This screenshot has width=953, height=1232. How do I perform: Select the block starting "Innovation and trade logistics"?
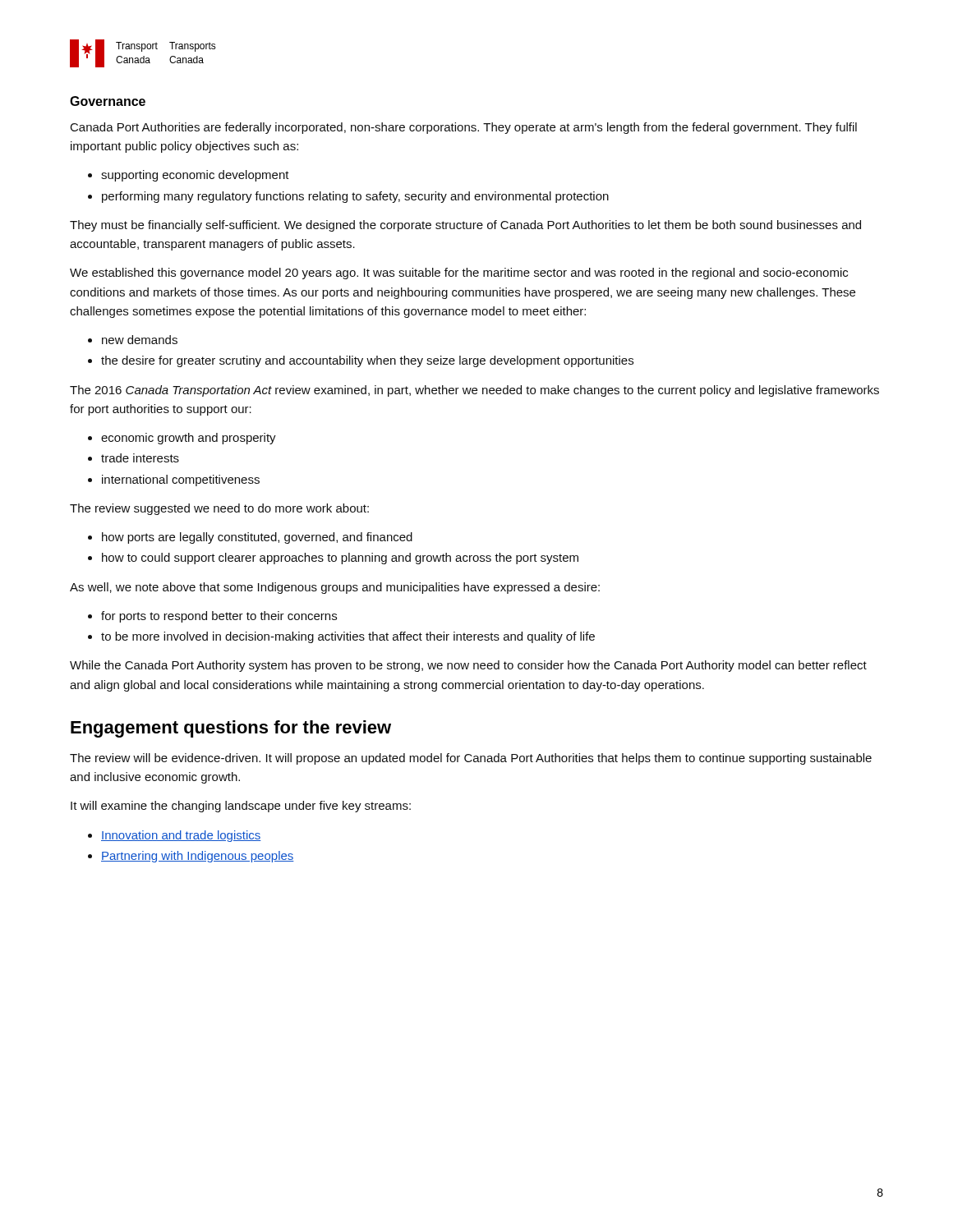(x=175, y=836)
